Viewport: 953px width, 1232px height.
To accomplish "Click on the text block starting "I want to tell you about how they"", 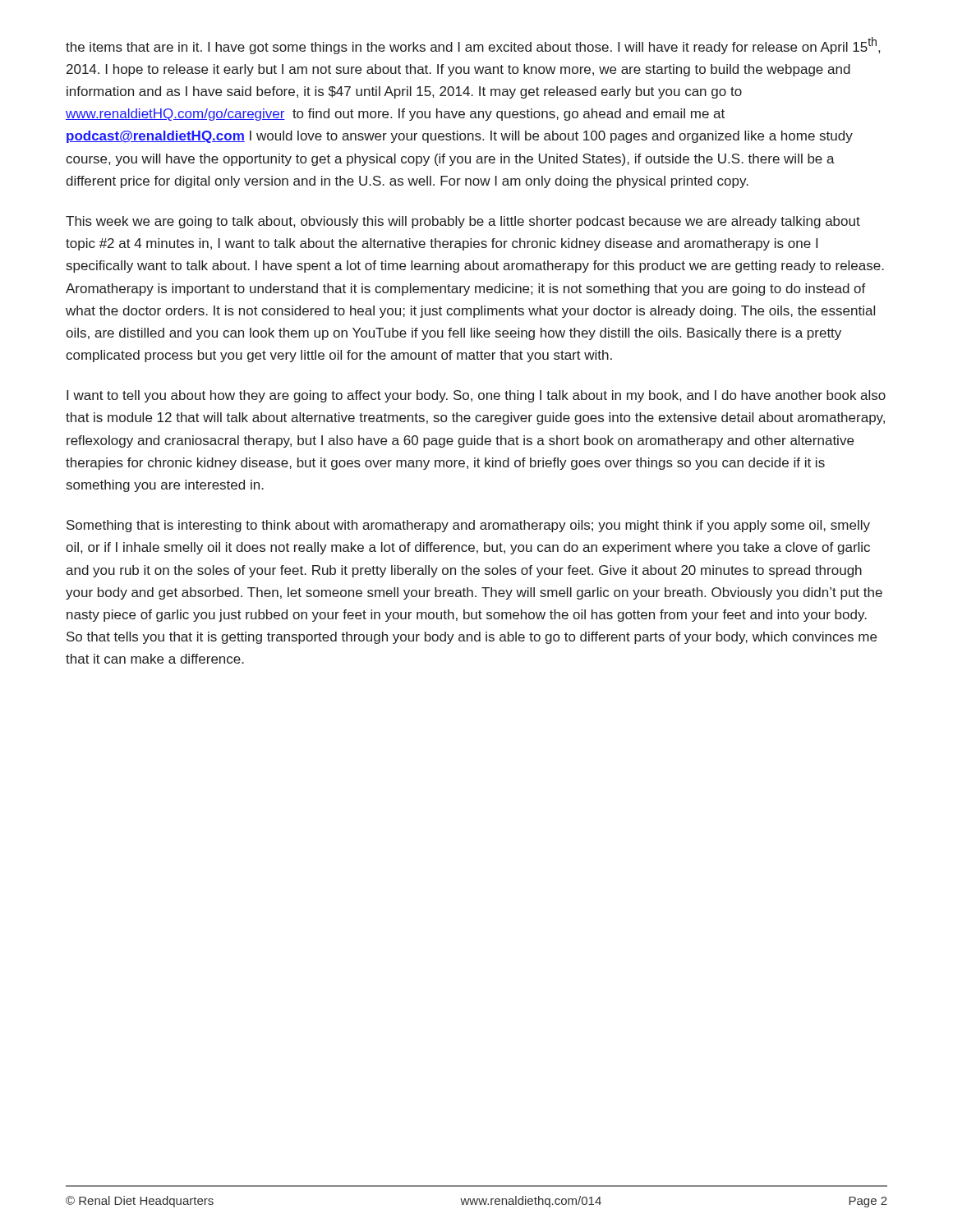I will 476,440.
